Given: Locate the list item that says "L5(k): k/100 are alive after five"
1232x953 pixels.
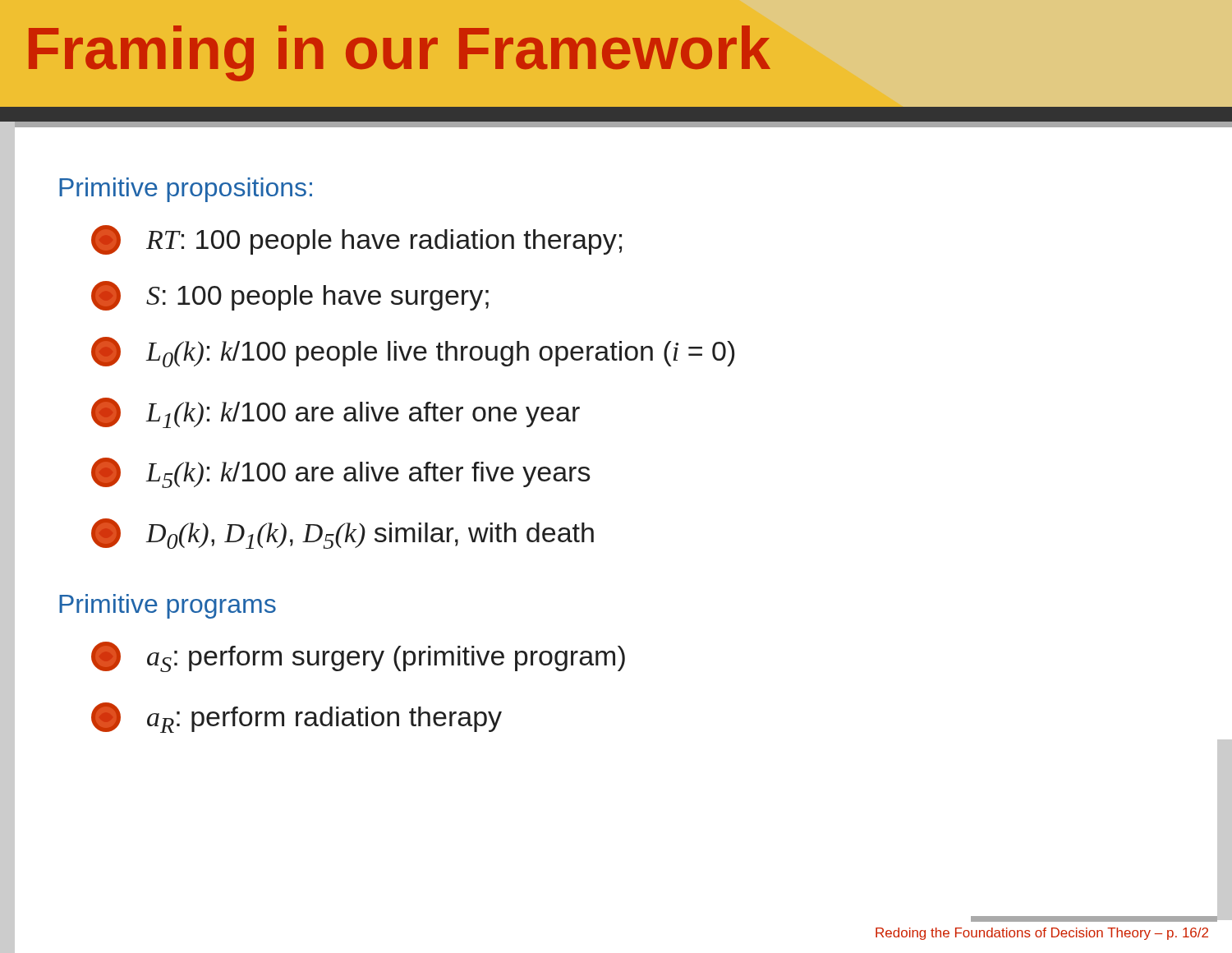Looking at the screenshot, I should (341, 475).
